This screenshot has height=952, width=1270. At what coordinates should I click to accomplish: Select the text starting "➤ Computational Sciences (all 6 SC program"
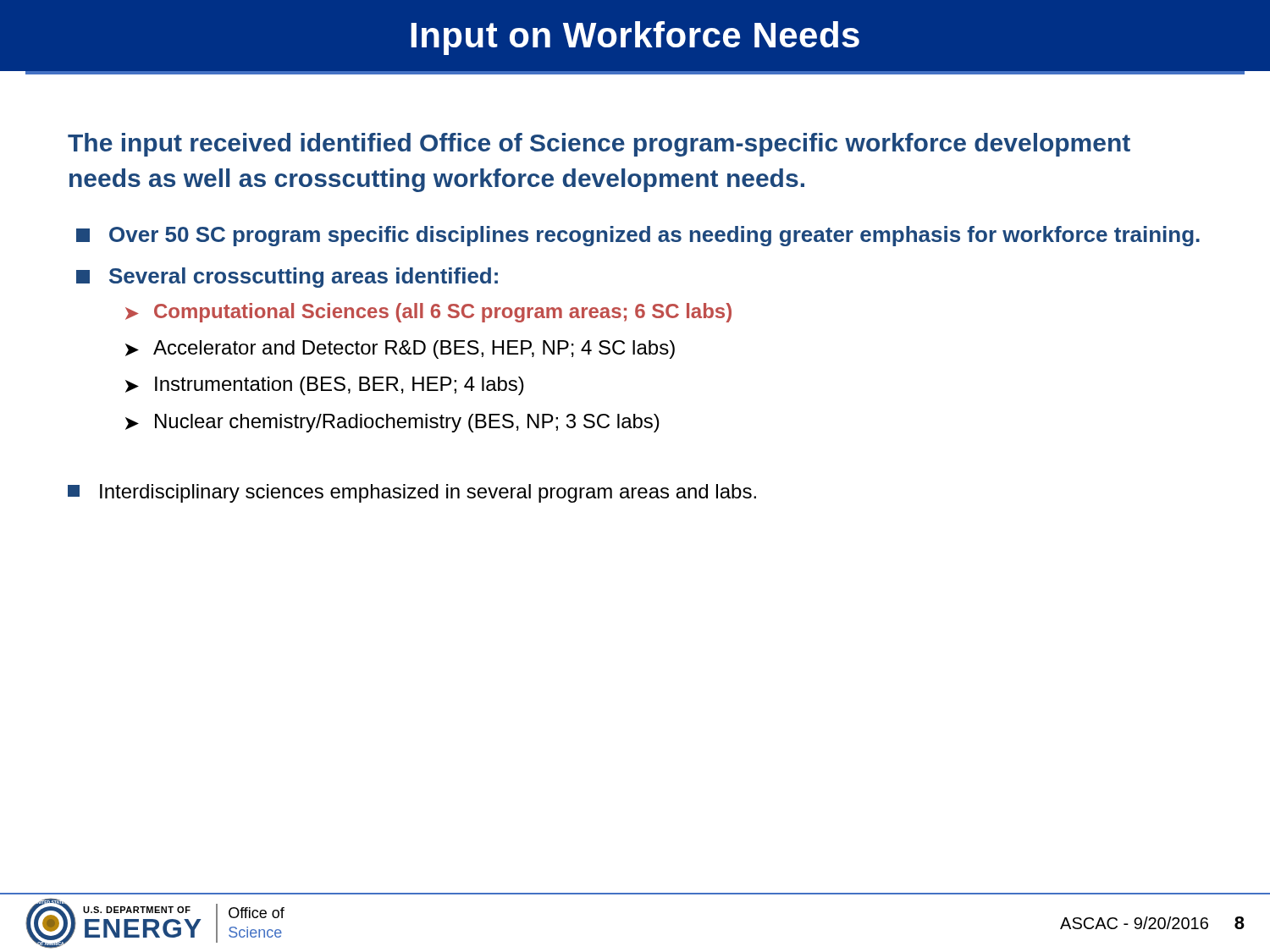[428, 313]
